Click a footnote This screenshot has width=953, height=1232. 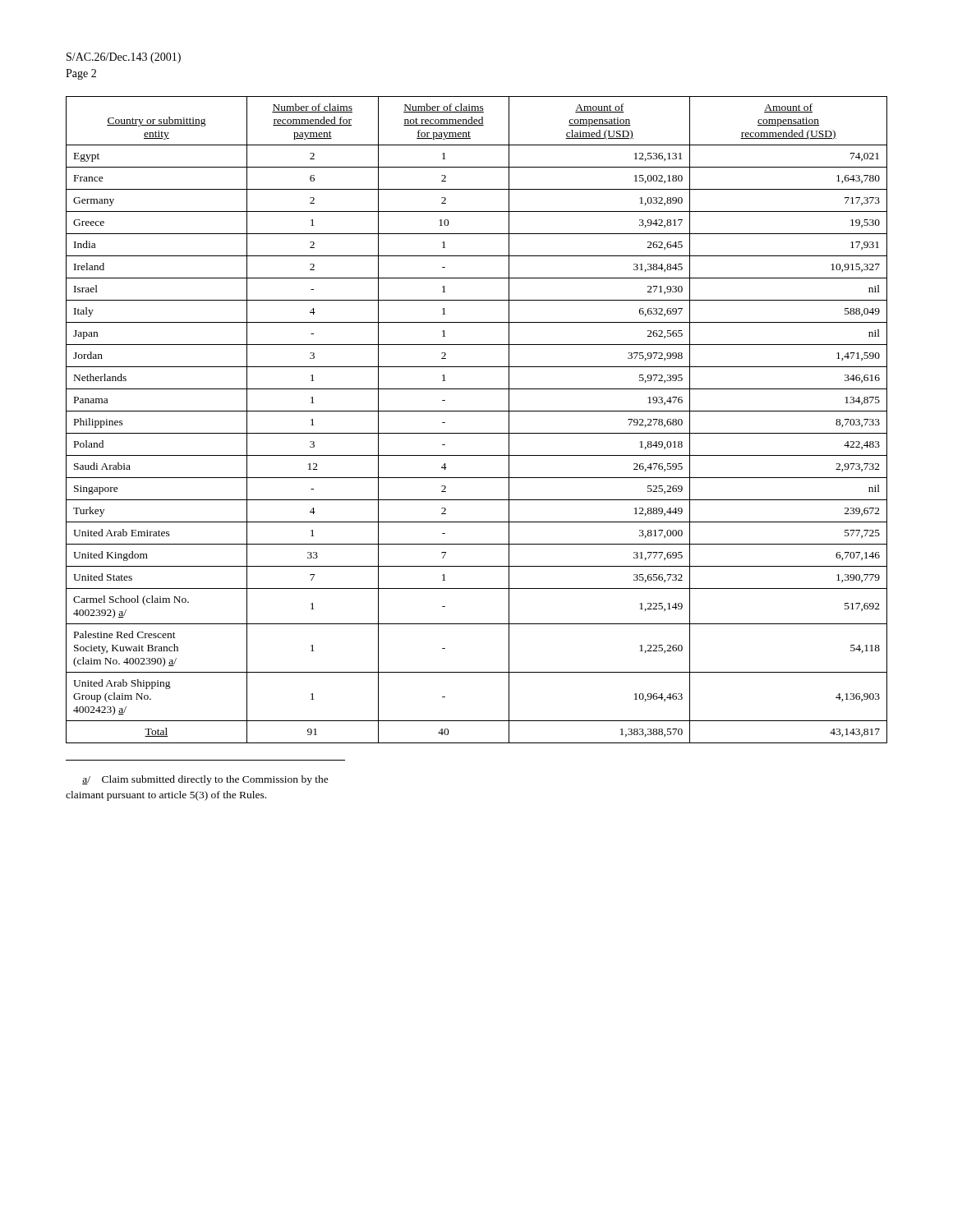(x=205, y=788)
